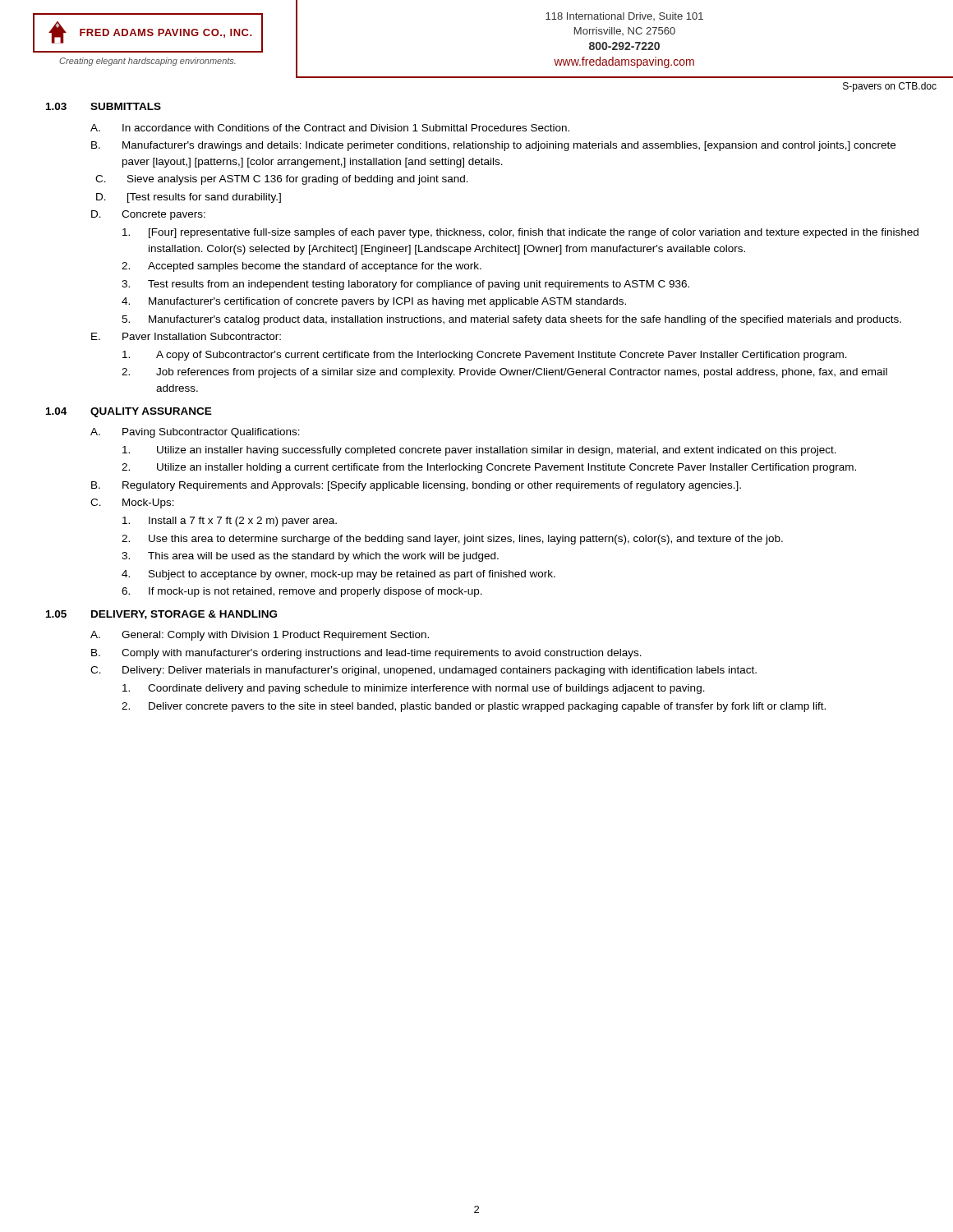
Task: Select the passage starting "A copy of Subcontractor's current certificate from the"
Action: pyautogui.click(x=521, y=355)
